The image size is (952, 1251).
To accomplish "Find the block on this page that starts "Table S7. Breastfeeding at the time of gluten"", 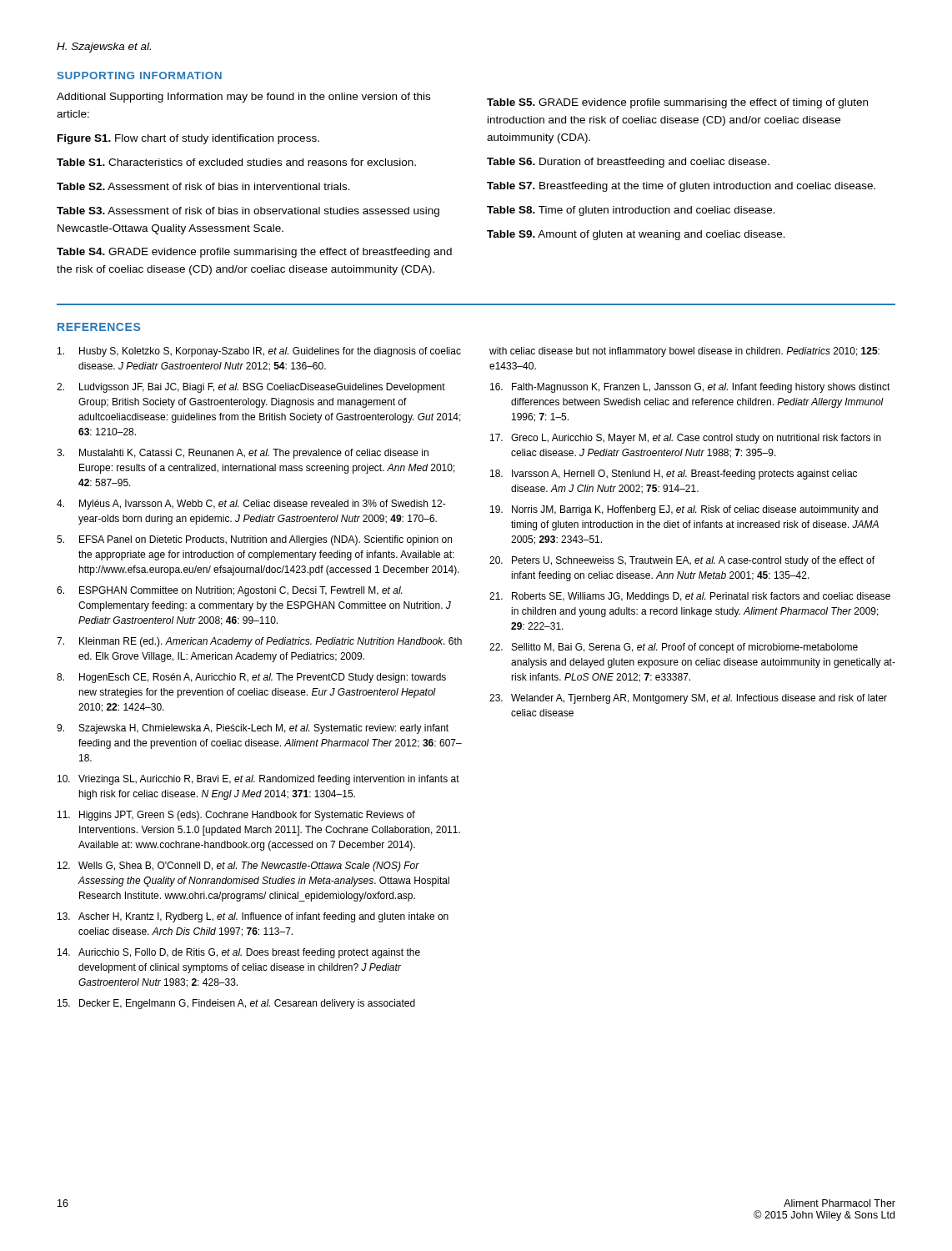I will [682, 185].
